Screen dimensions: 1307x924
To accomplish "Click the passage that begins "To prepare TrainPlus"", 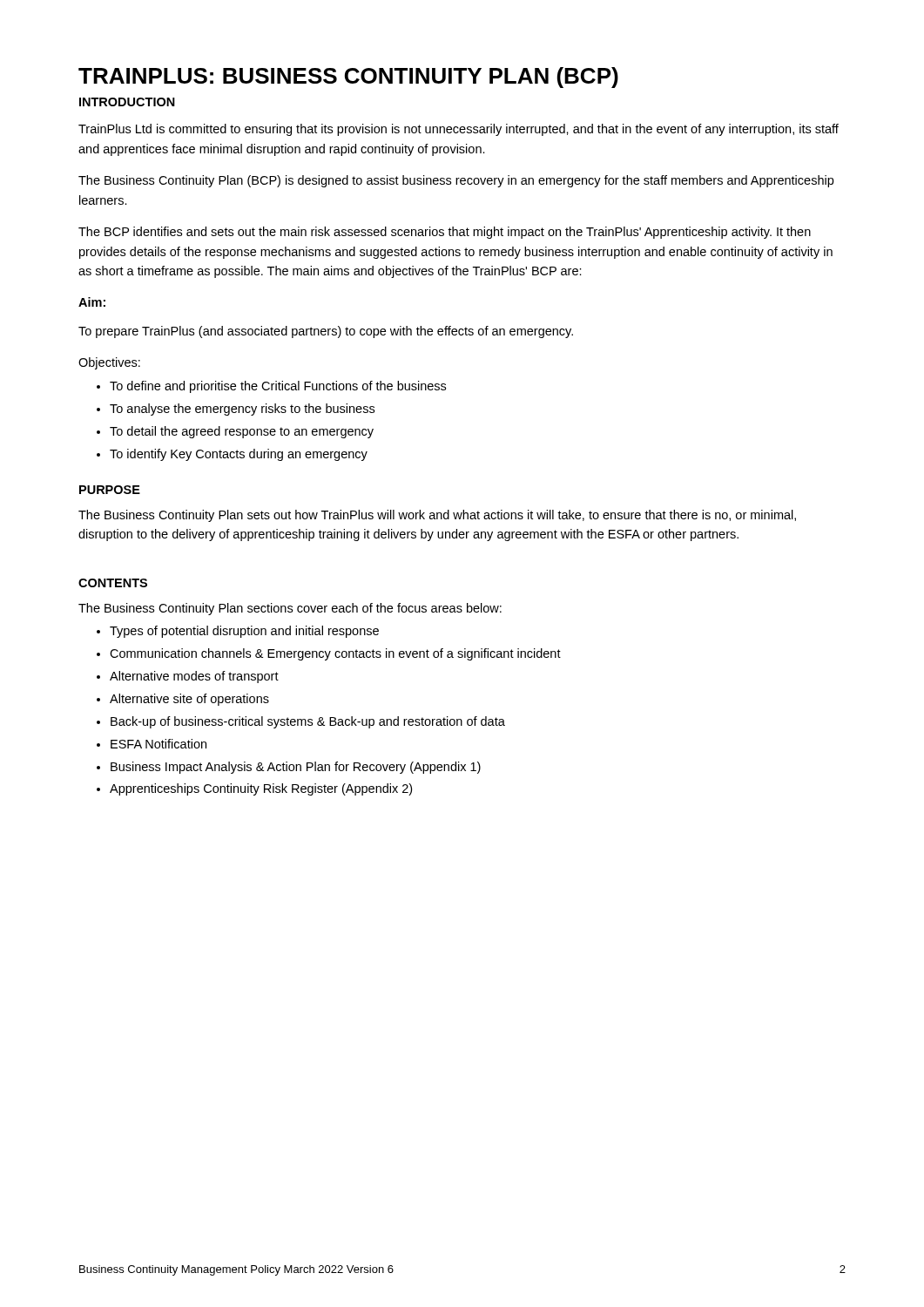I will click(326, 331).
